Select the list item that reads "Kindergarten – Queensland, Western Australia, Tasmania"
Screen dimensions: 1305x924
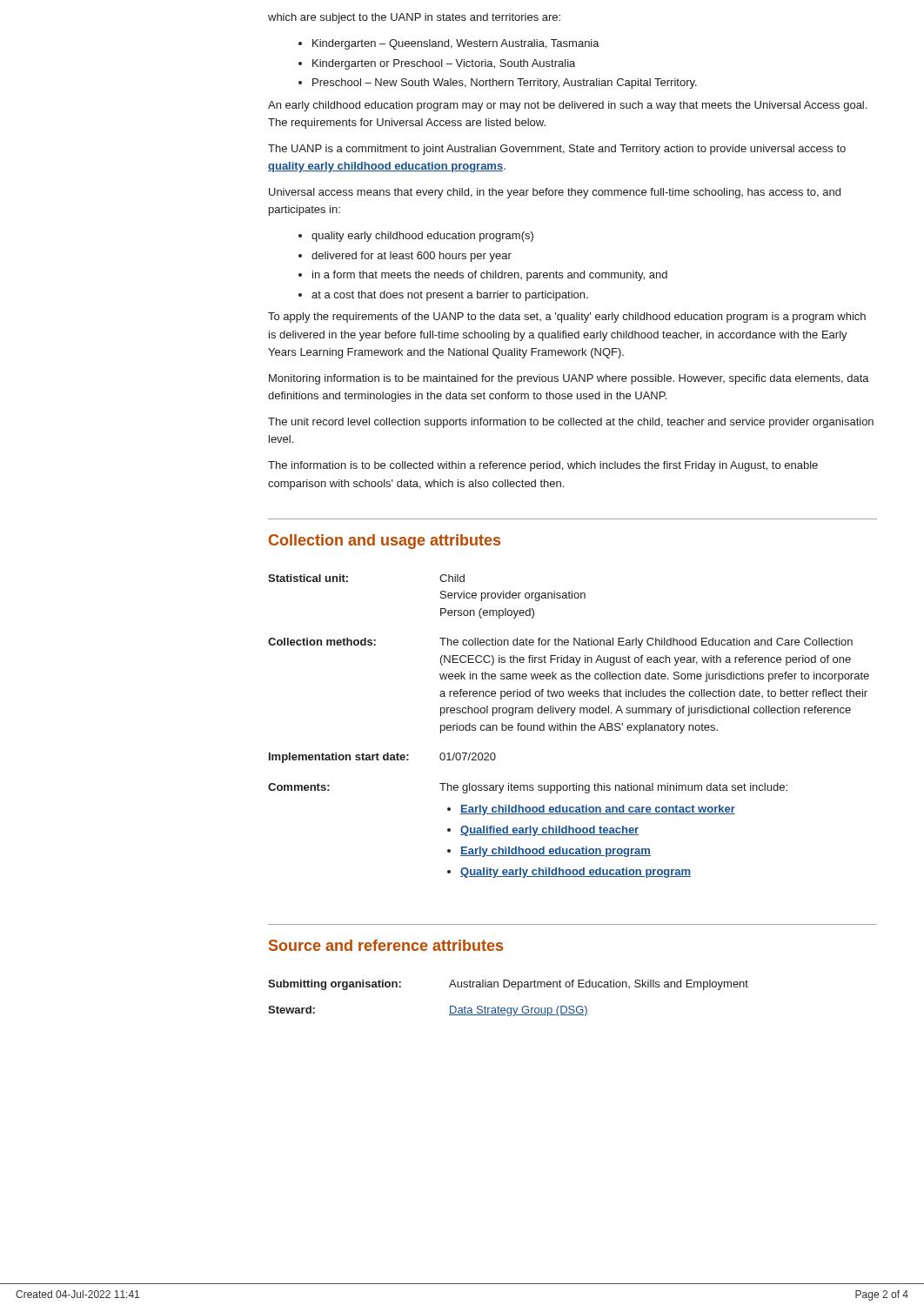(x=455, y=43)
